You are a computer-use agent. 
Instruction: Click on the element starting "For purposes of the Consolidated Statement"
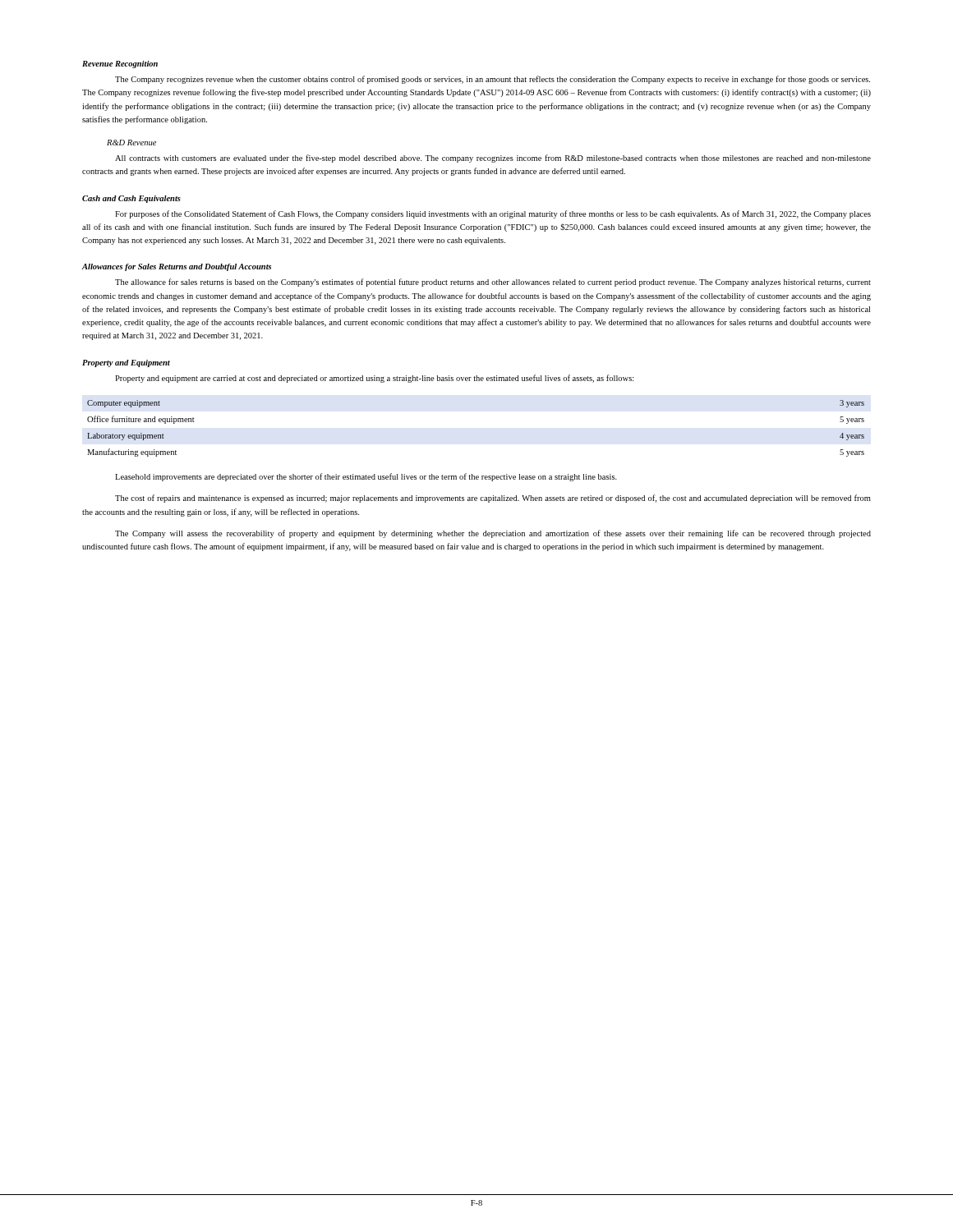pos(476,227)
